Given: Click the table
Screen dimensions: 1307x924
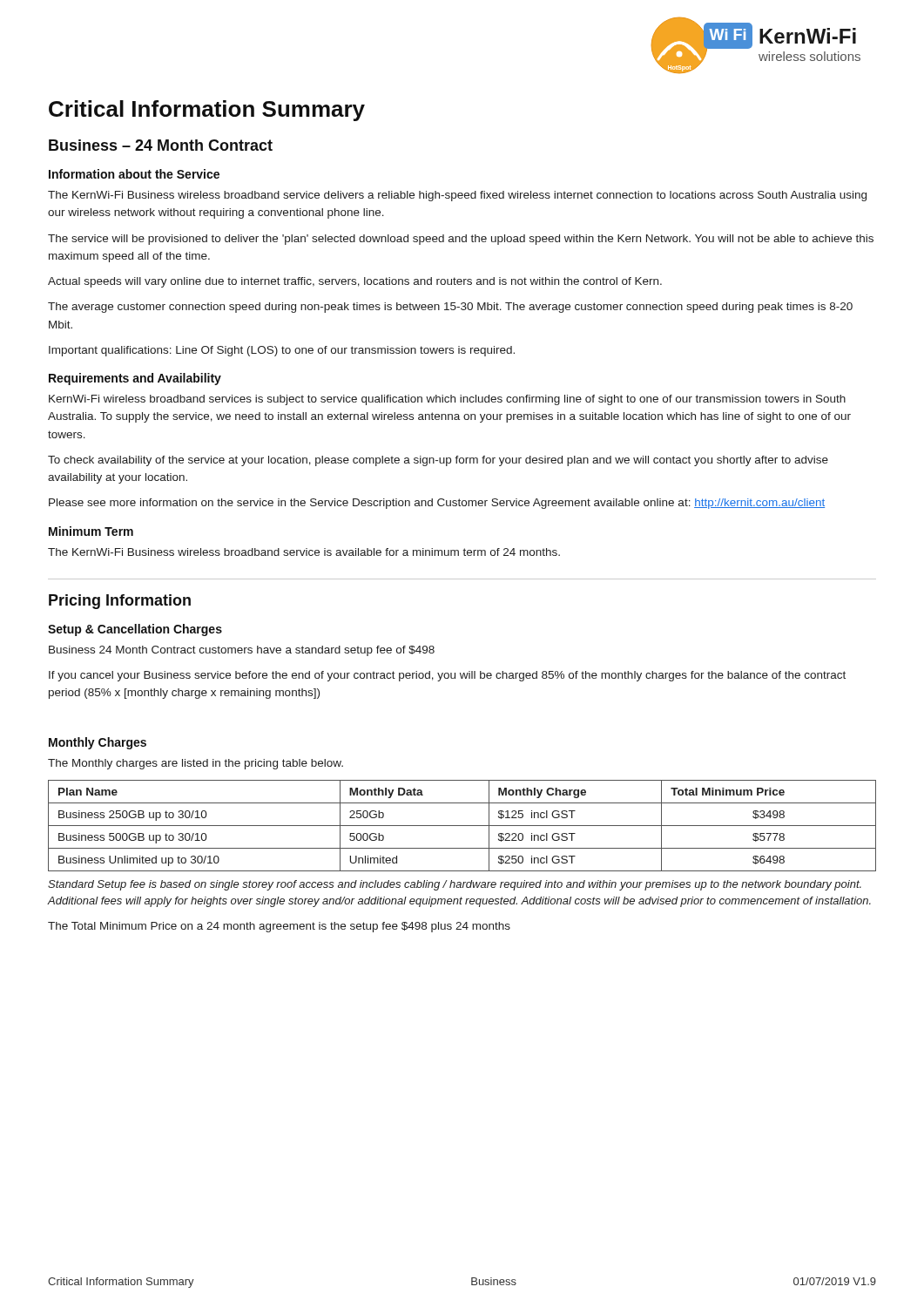Looking at the screenshot, I should coord(462,825).
